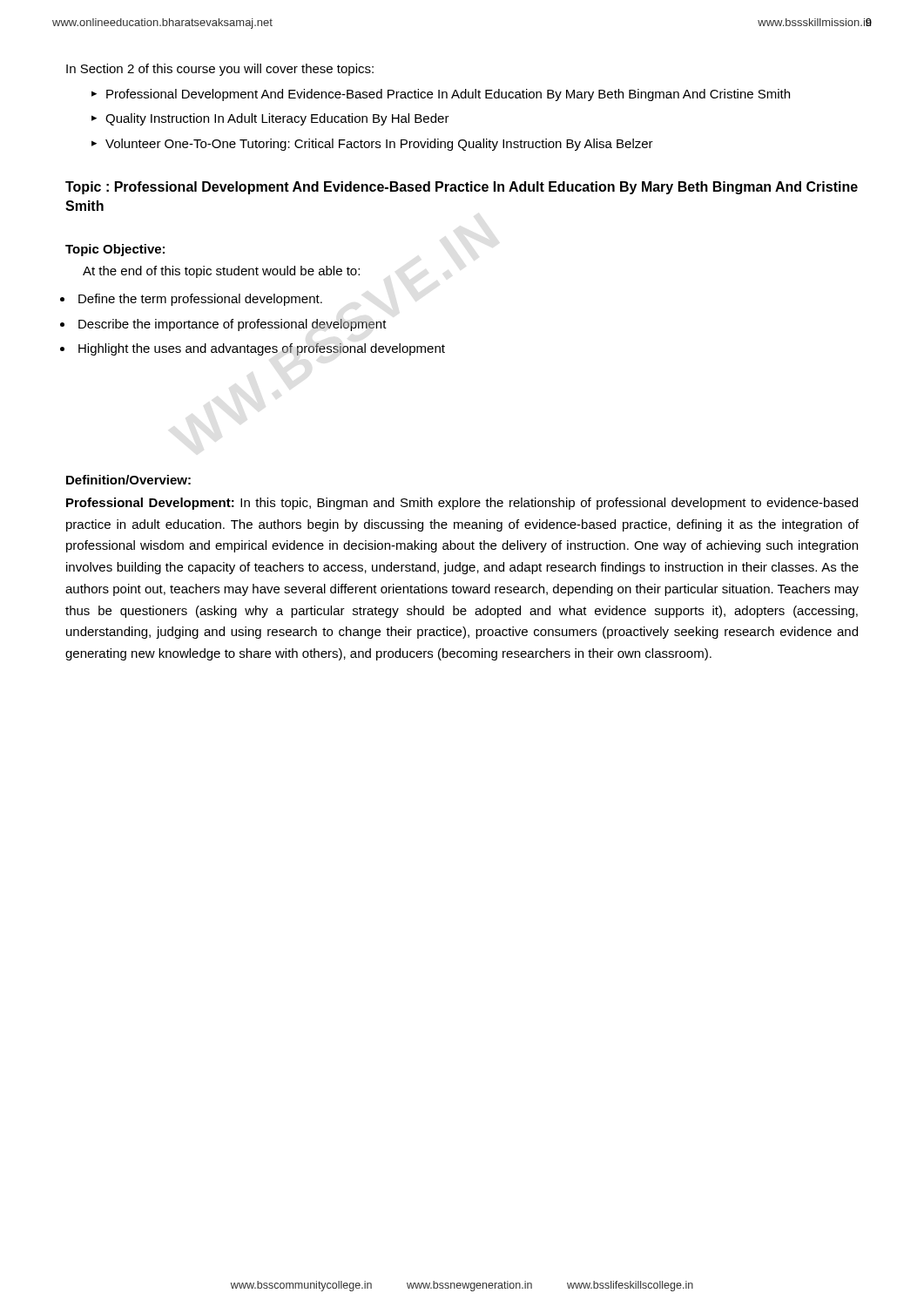Locate the passage starting "Professional Development: In this topic, Bingman"
This screenshot has height=1307, width=924.
[462, 578]
